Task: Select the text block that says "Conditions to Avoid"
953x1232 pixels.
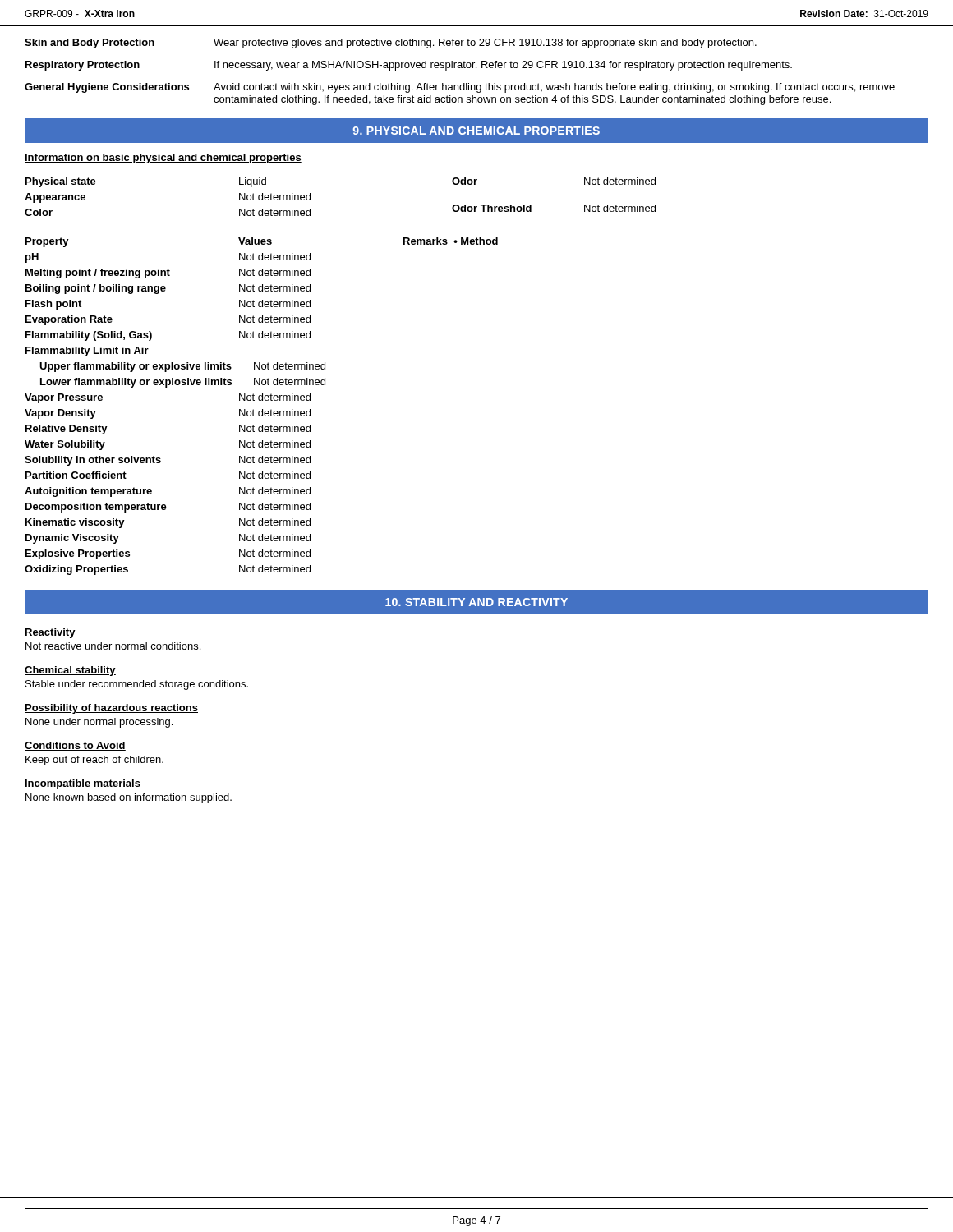Action: 75,746
